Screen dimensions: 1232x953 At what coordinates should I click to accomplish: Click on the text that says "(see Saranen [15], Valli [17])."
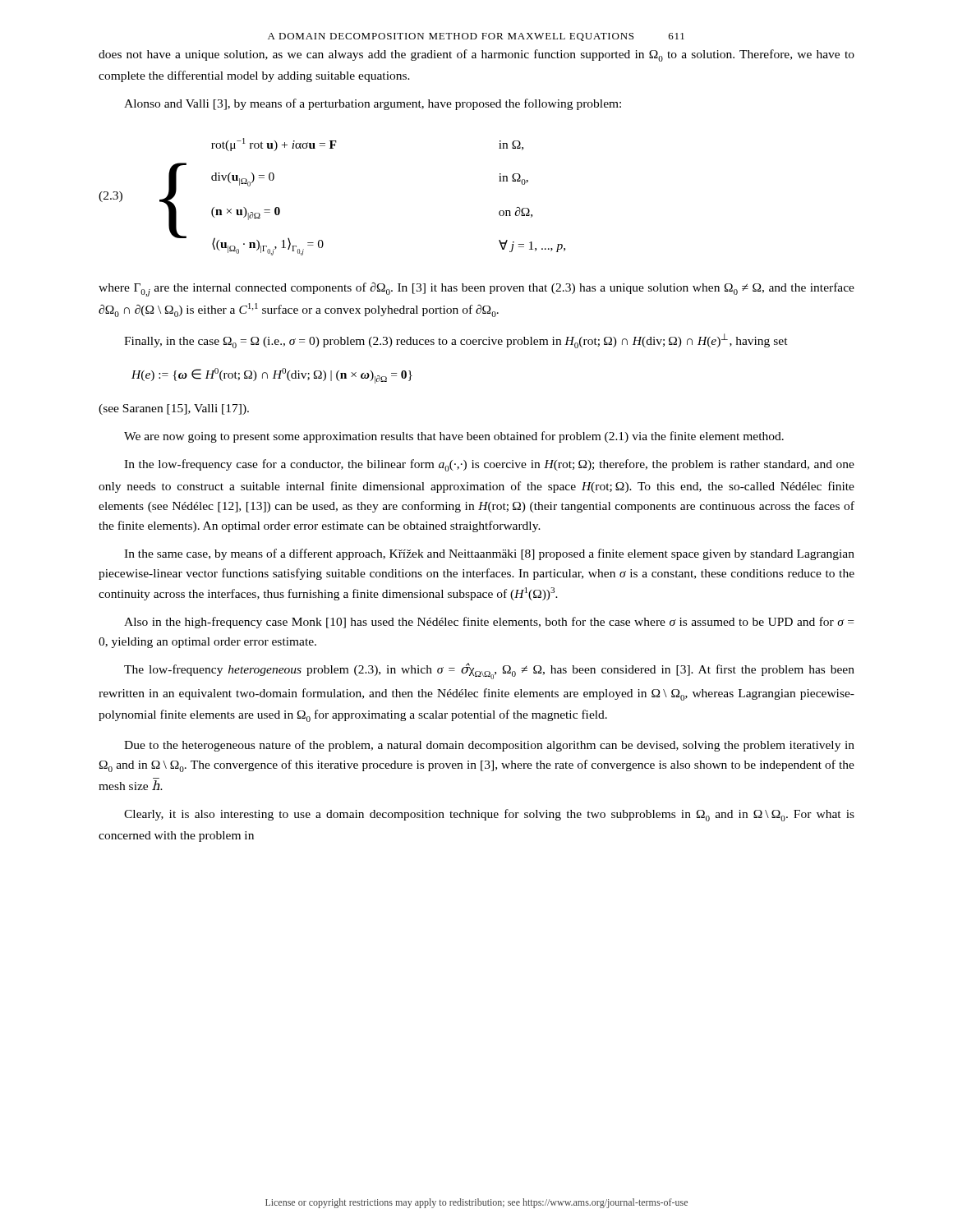tap(174, 409)
